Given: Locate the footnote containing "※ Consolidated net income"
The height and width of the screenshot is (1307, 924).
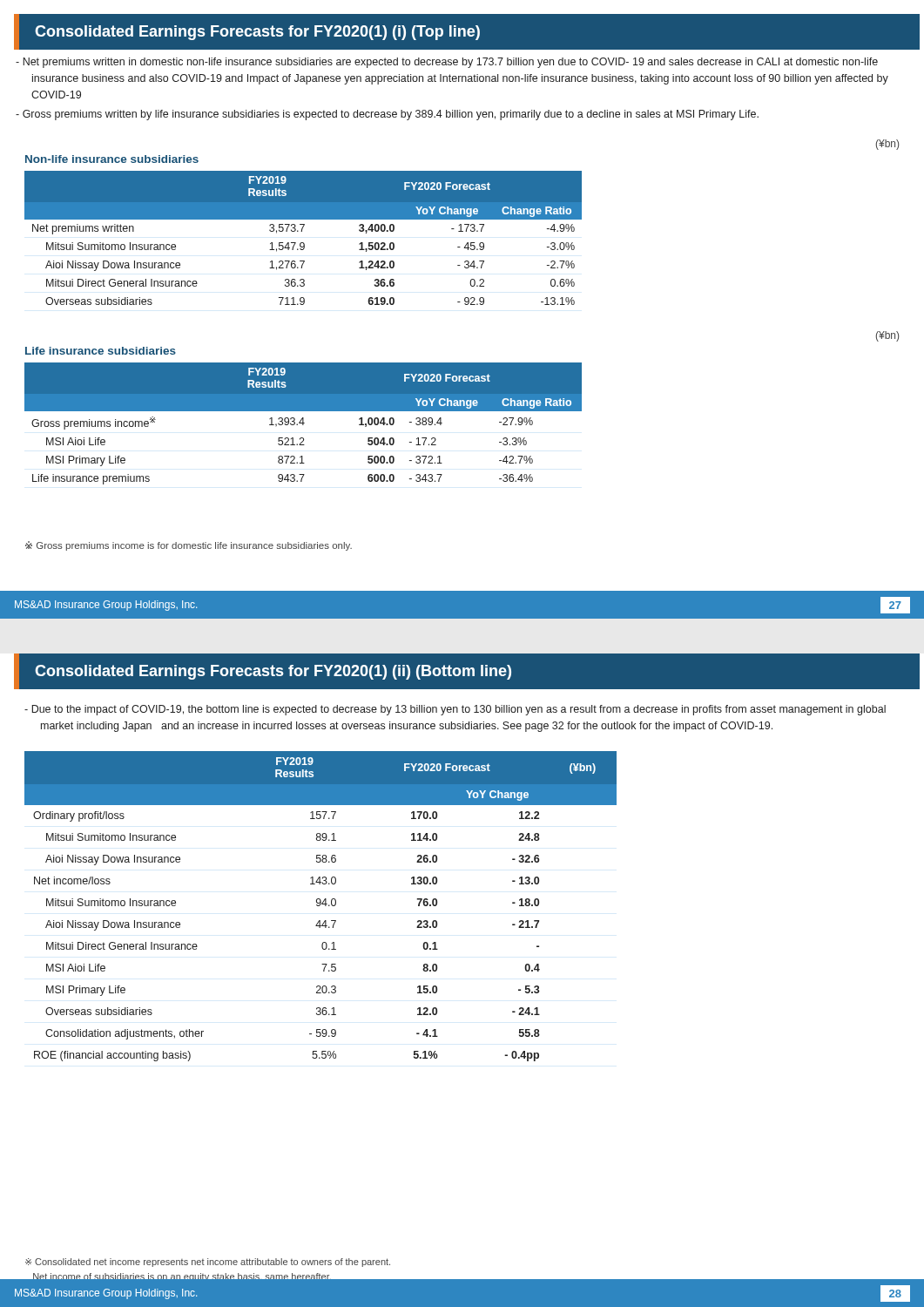Looking at the screenshot, I should pos(208,1269).
